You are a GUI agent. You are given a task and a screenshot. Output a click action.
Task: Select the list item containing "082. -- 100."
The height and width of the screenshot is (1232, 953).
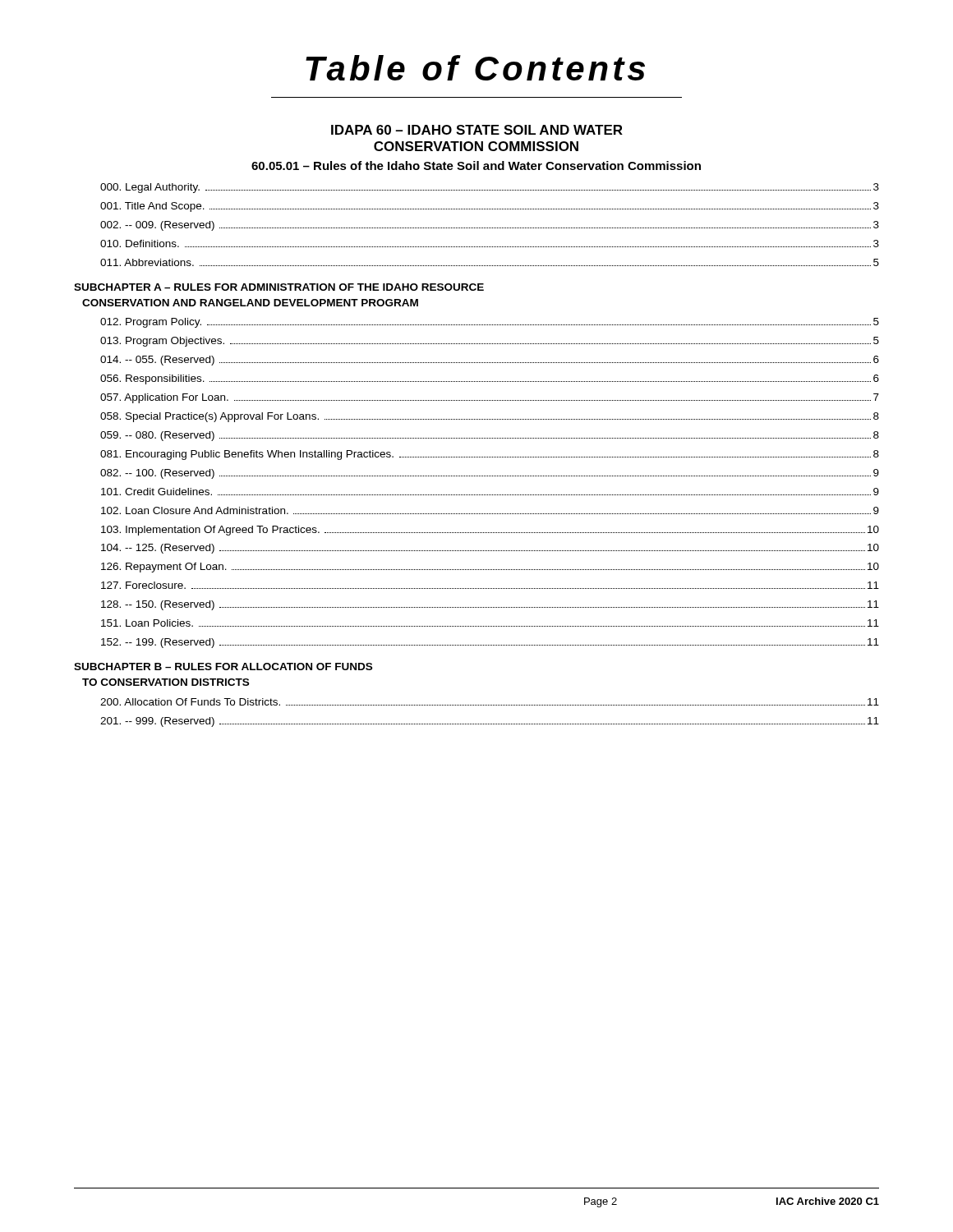pos(490,473)
